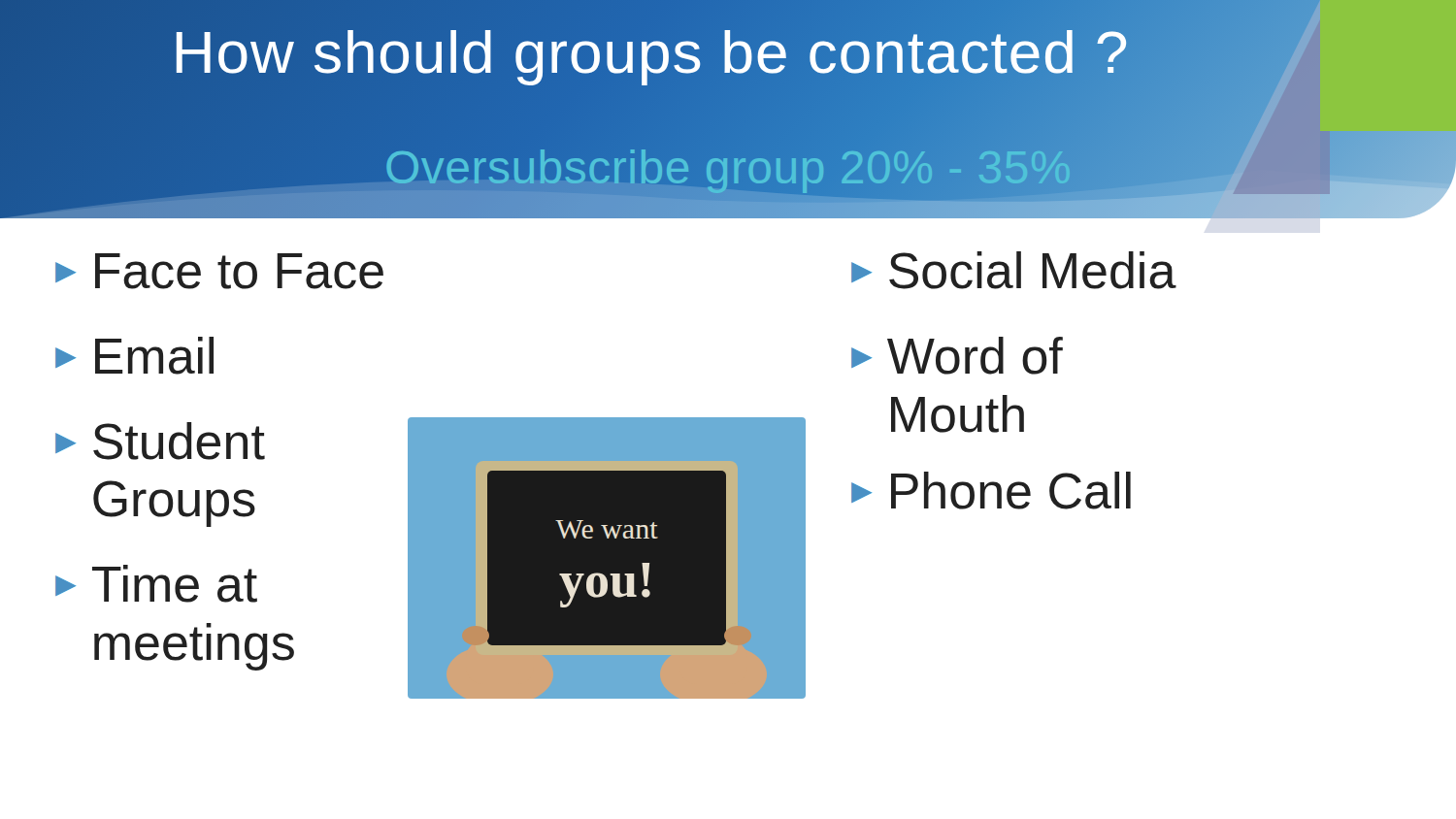Locate the text "► Phone Call"
Viewport: 1456px width, 819px height.
989,492
